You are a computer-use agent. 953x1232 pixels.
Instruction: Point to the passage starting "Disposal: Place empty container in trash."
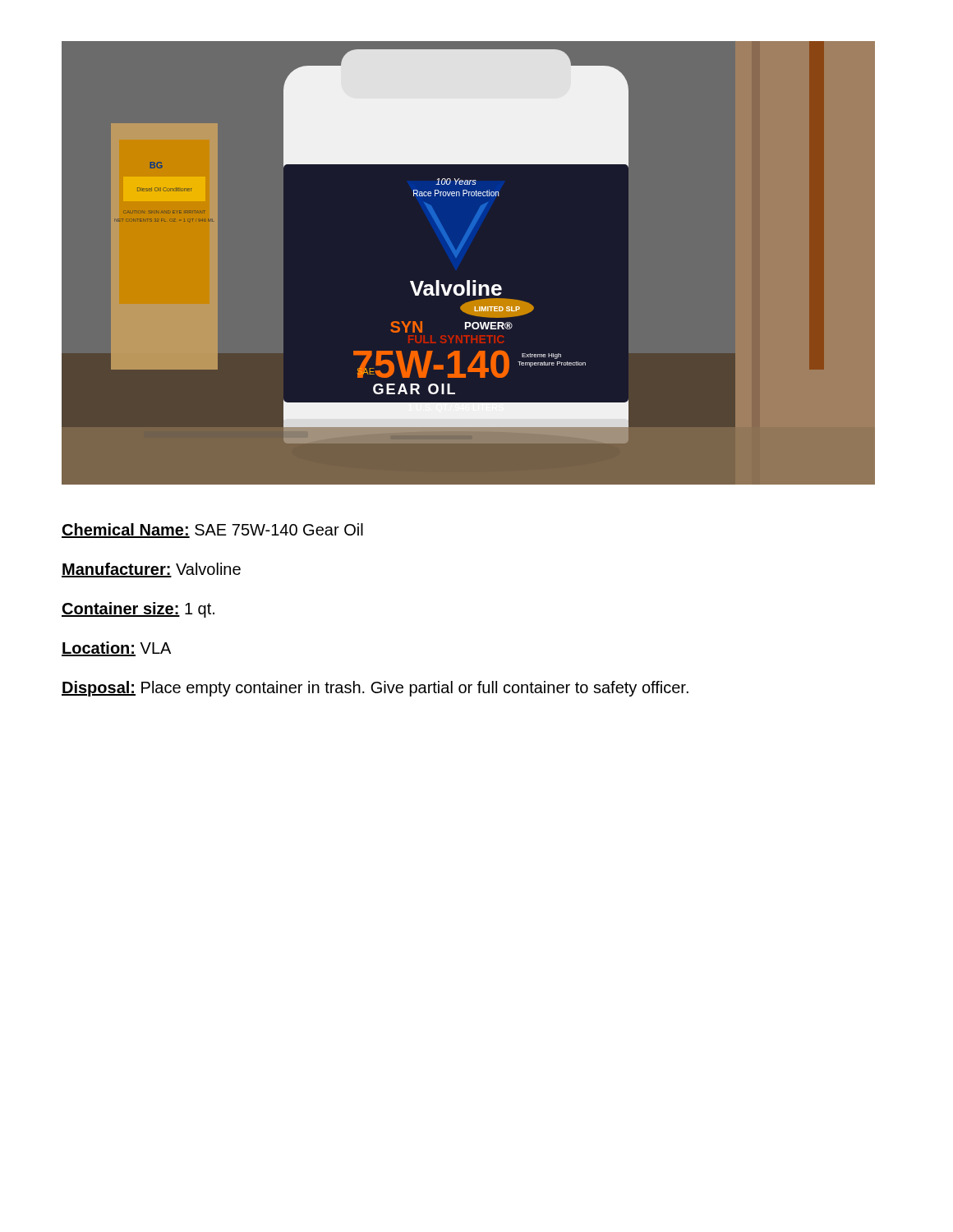click(376, 687)
